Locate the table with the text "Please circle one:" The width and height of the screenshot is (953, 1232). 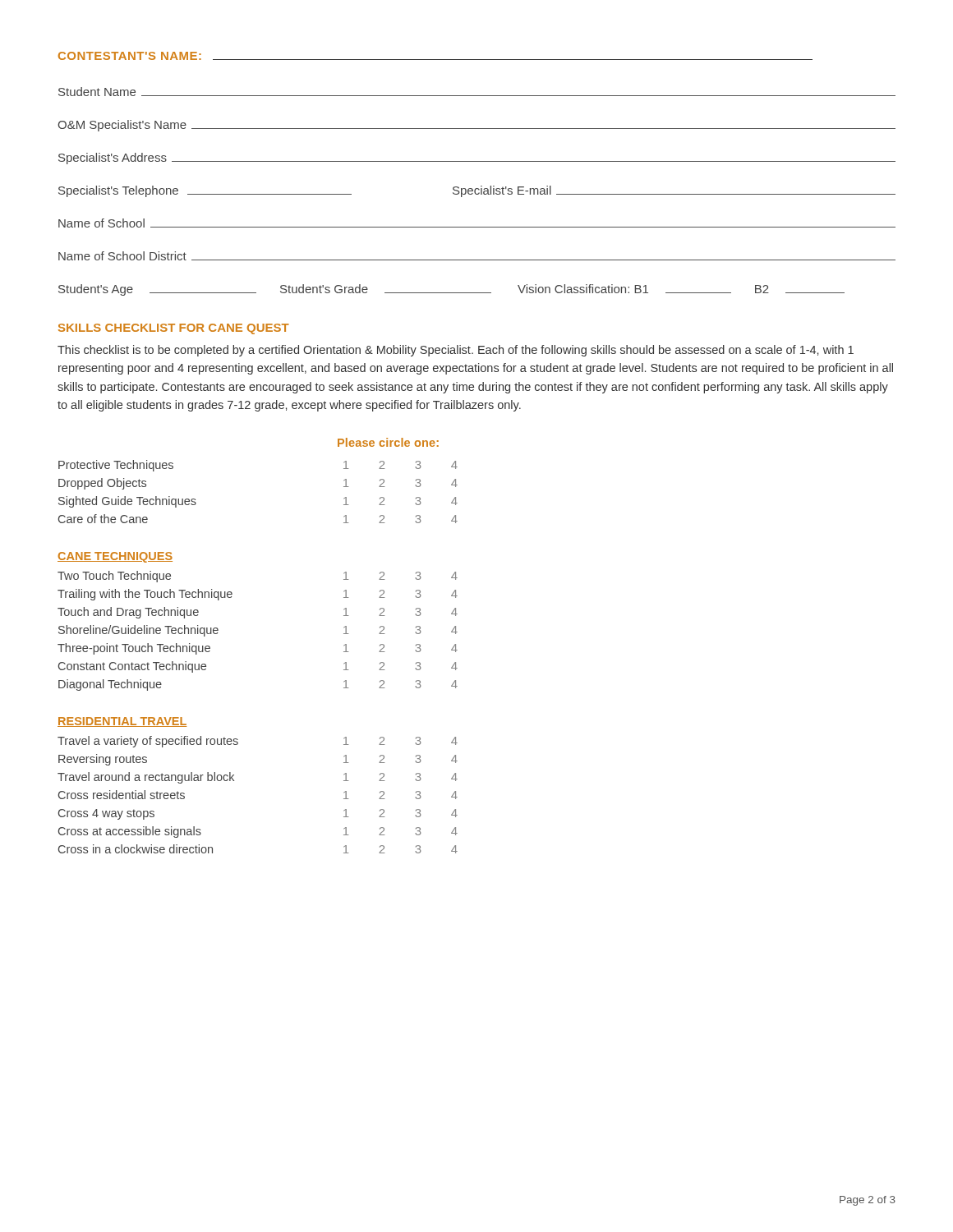(x=476, y=647)
